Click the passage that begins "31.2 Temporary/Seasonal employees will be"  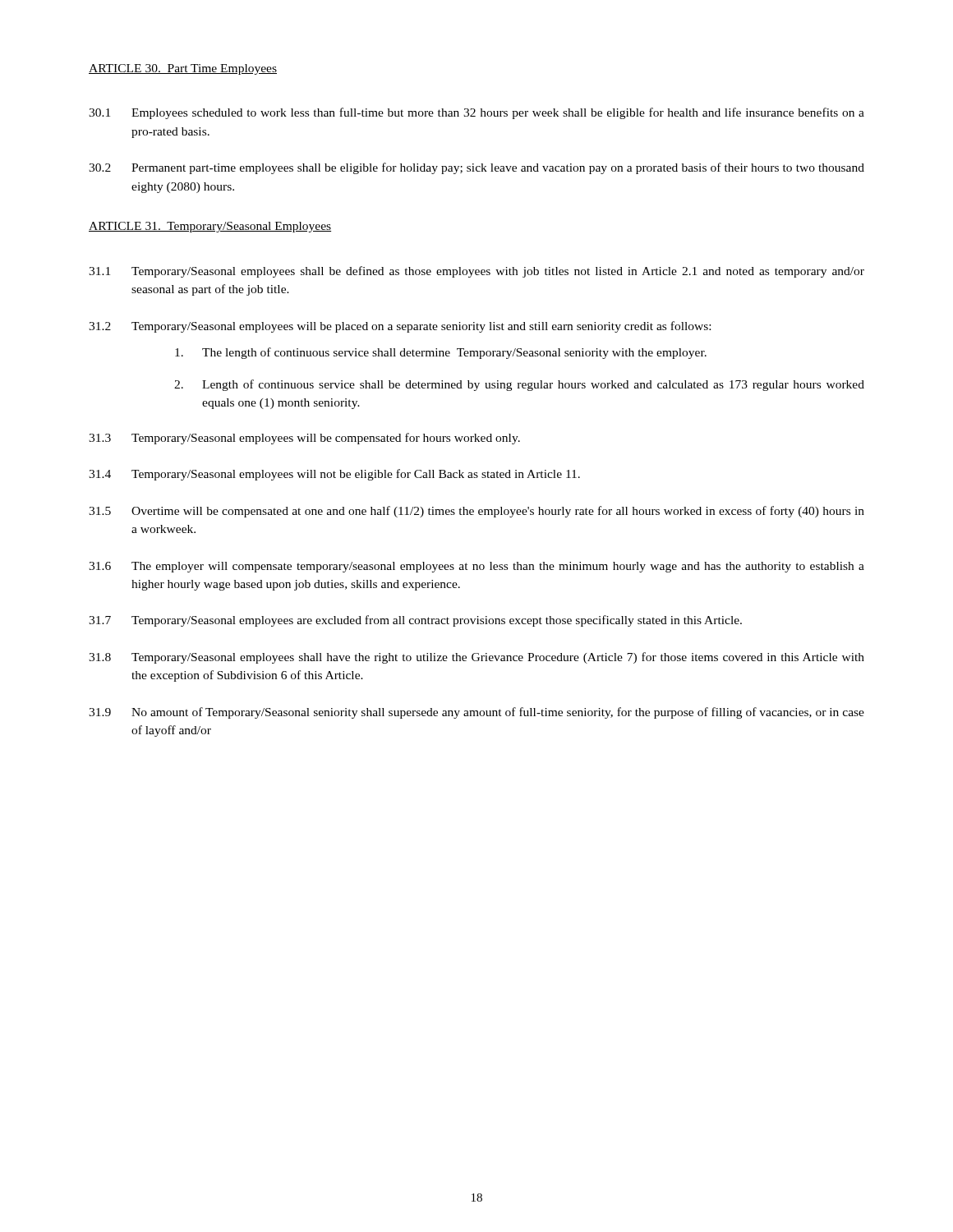tap(476, 371)
